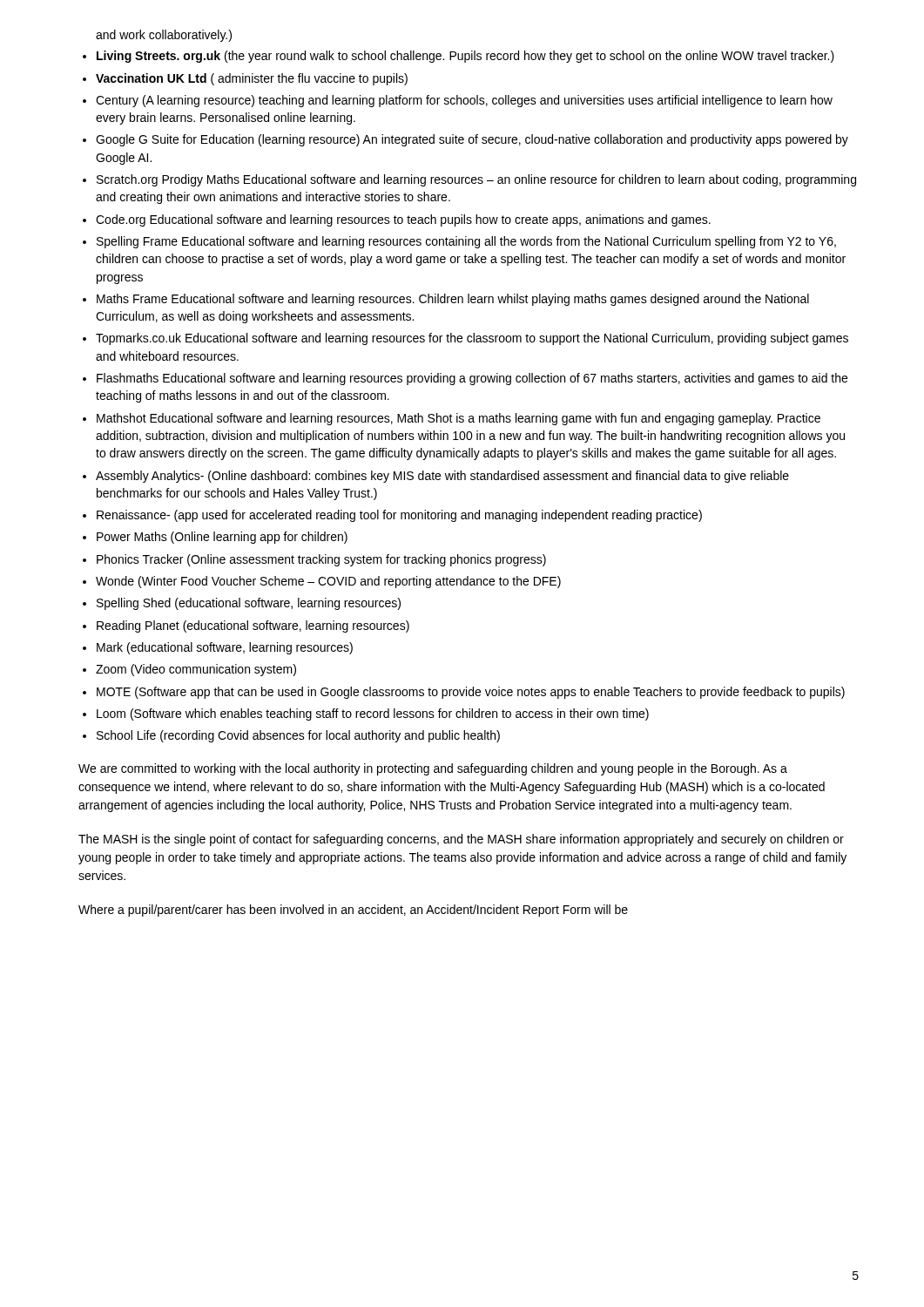The width and height of the screenshot is (924, 1307).
Task: Navigate to the passage starting "Where a pupil/parent/carer has been involved"
Action: coord(353,910)
